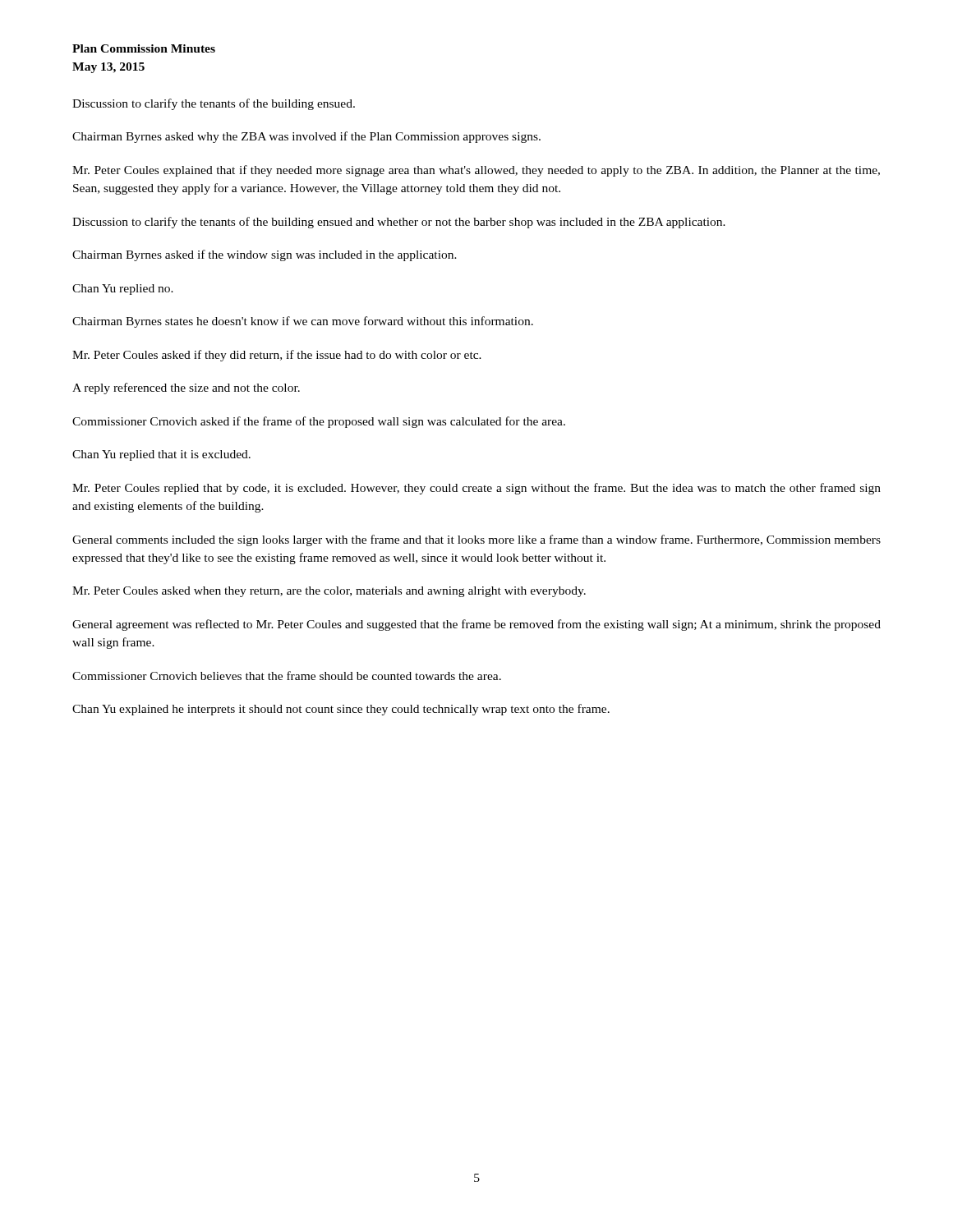The image size is (953, 1232).
Task: Select the passage starting "Commissioner Crnovich asked if"
Action: tap(319, 421)
